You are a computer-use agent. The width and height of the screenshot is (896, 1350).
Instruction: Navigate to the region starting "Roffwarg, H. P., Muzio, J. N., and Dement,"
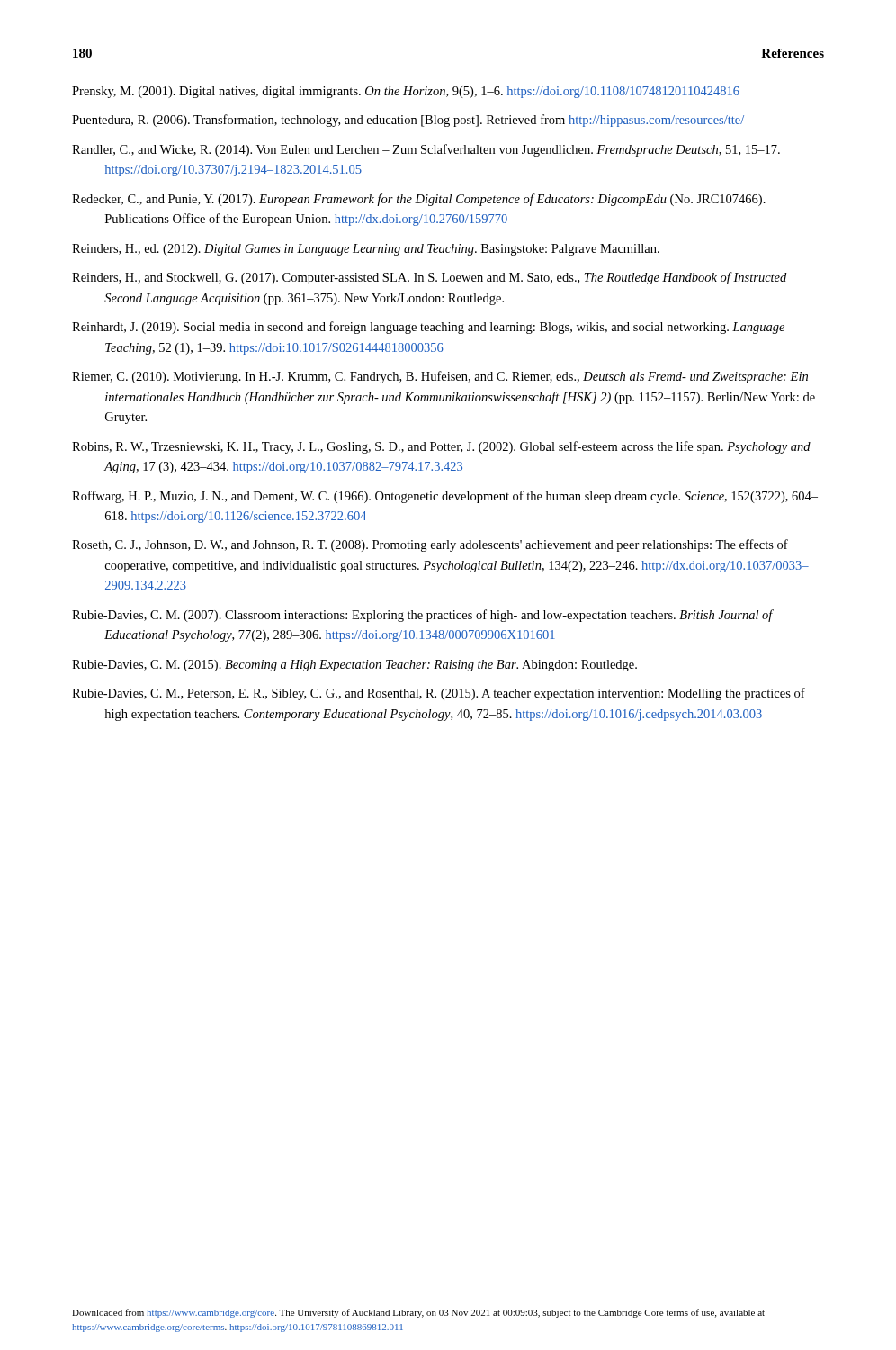pos(445,506)
